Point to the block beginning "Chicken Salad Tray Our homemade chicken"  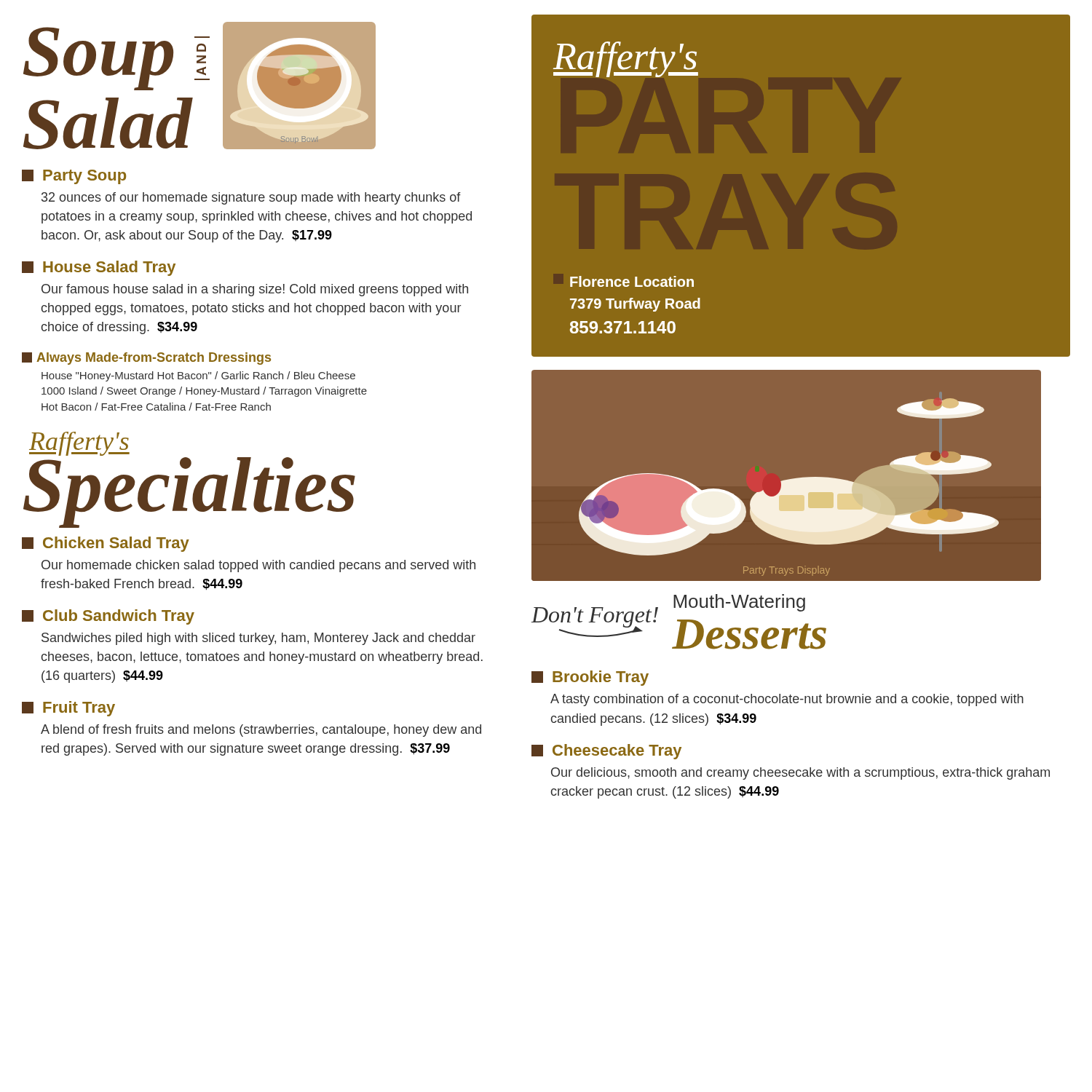[x=262, y=563]
